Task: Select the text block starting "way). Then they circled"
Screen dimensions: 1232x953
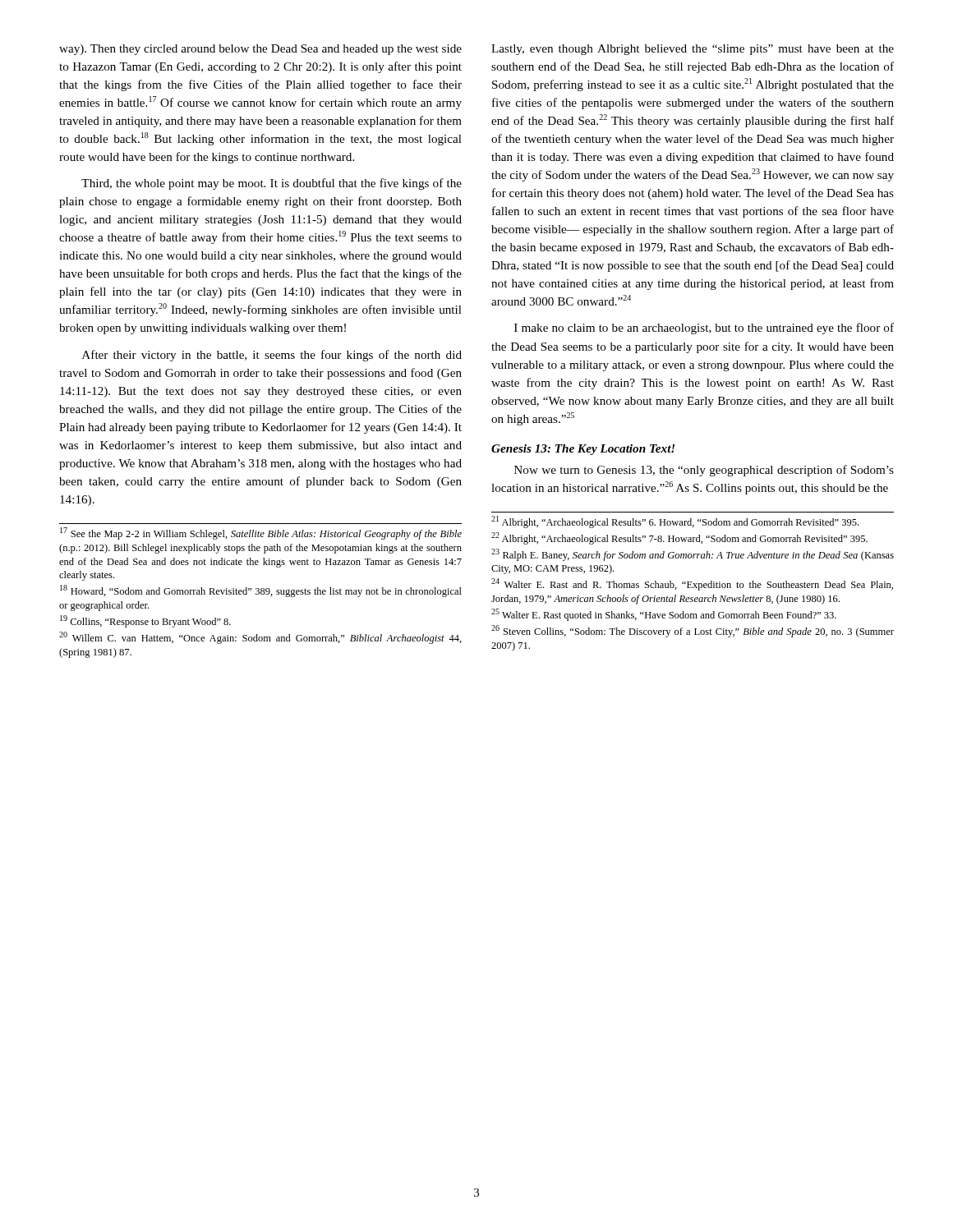Action: click(260, 103)
